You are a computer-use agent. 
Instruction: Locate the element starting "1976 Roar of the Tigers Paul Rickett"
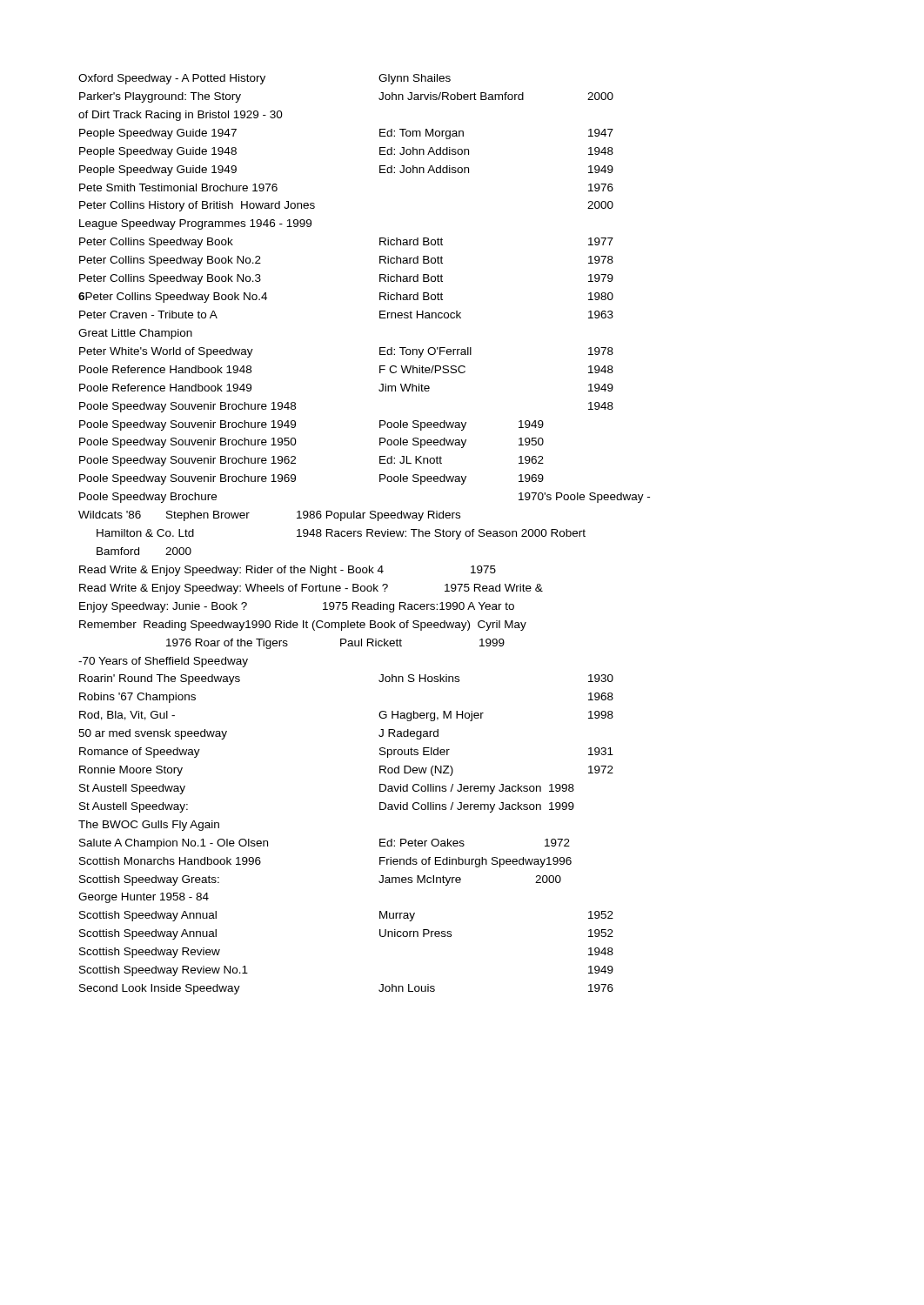(x=335, y=643)
